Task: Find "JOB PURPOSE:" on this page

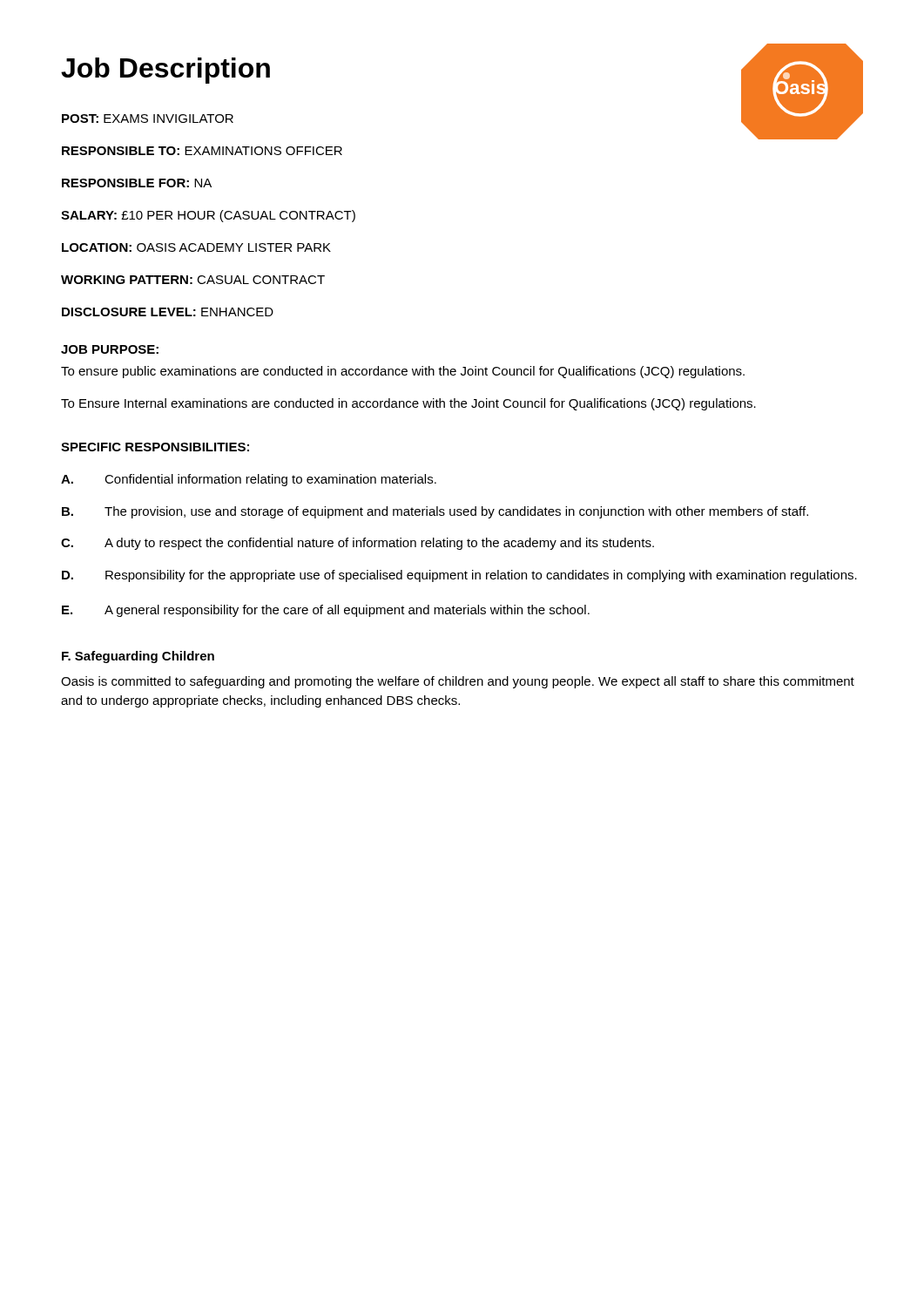Action: coord(110,349)
